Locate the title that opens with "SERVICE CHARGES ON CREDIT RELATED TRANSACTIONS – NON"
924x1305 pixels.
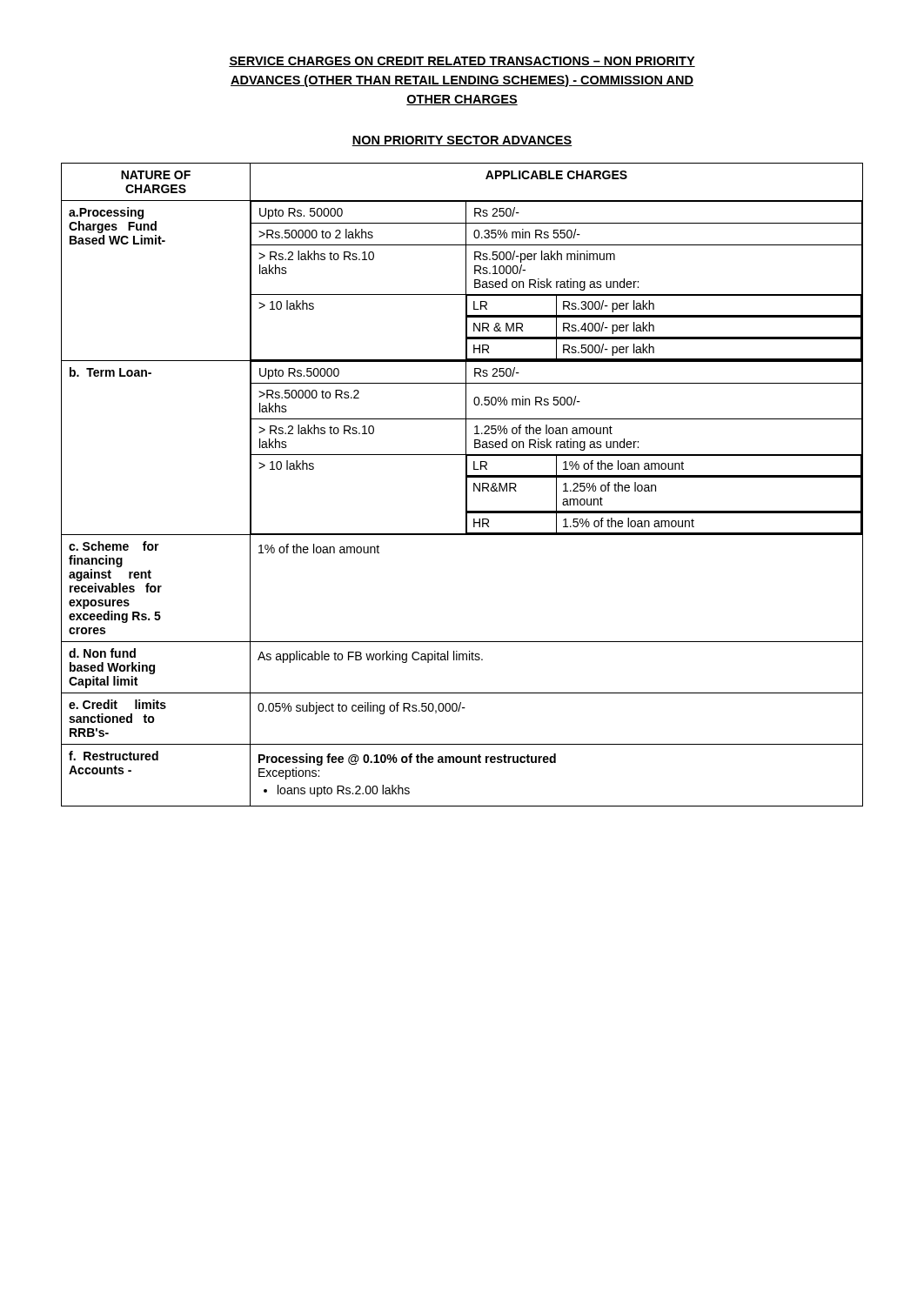(x=462, y=81)
